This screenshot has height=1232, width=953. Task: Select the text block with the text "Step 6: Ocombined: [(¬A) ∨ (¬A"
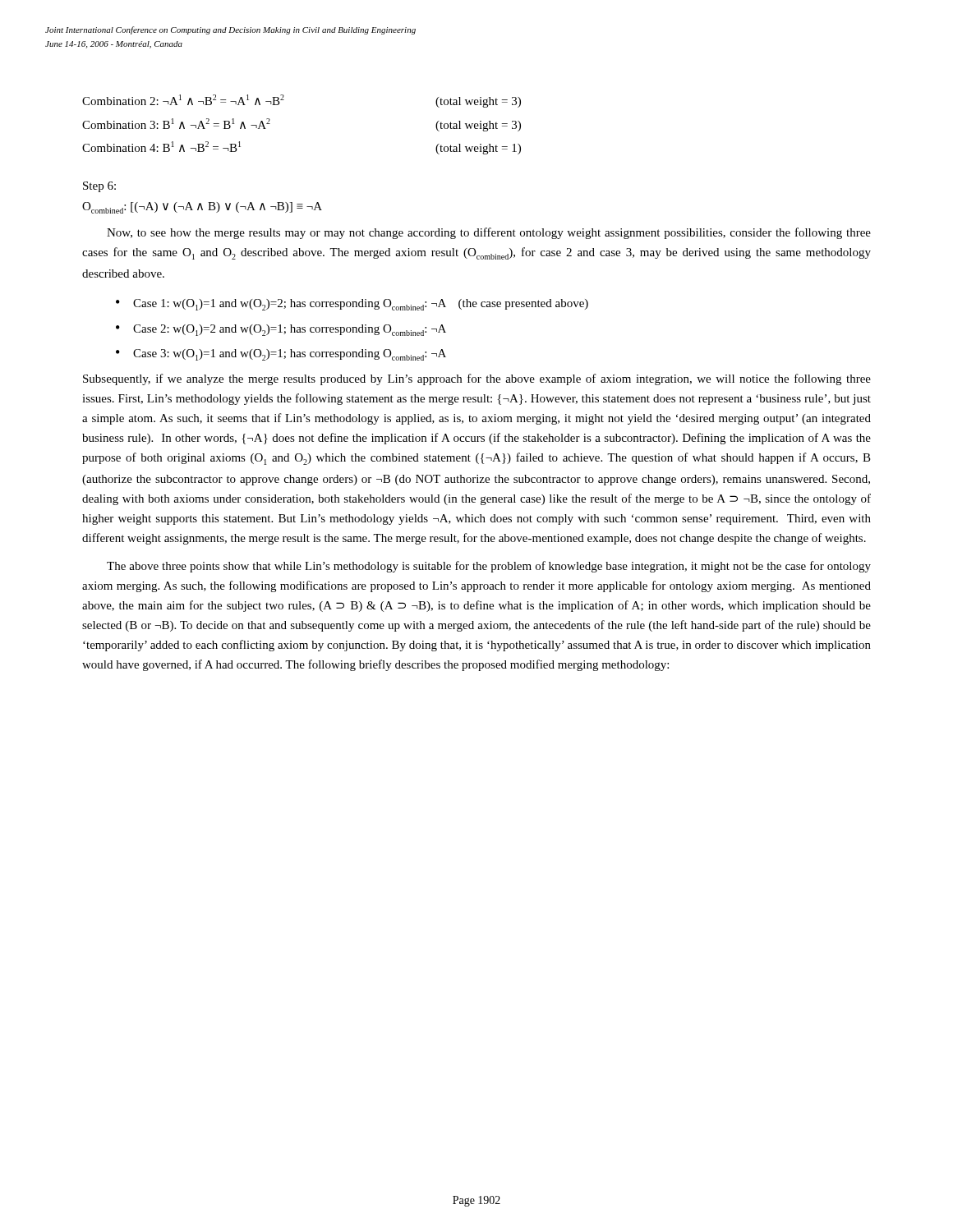pyautogui.click(x=202, y=197)
